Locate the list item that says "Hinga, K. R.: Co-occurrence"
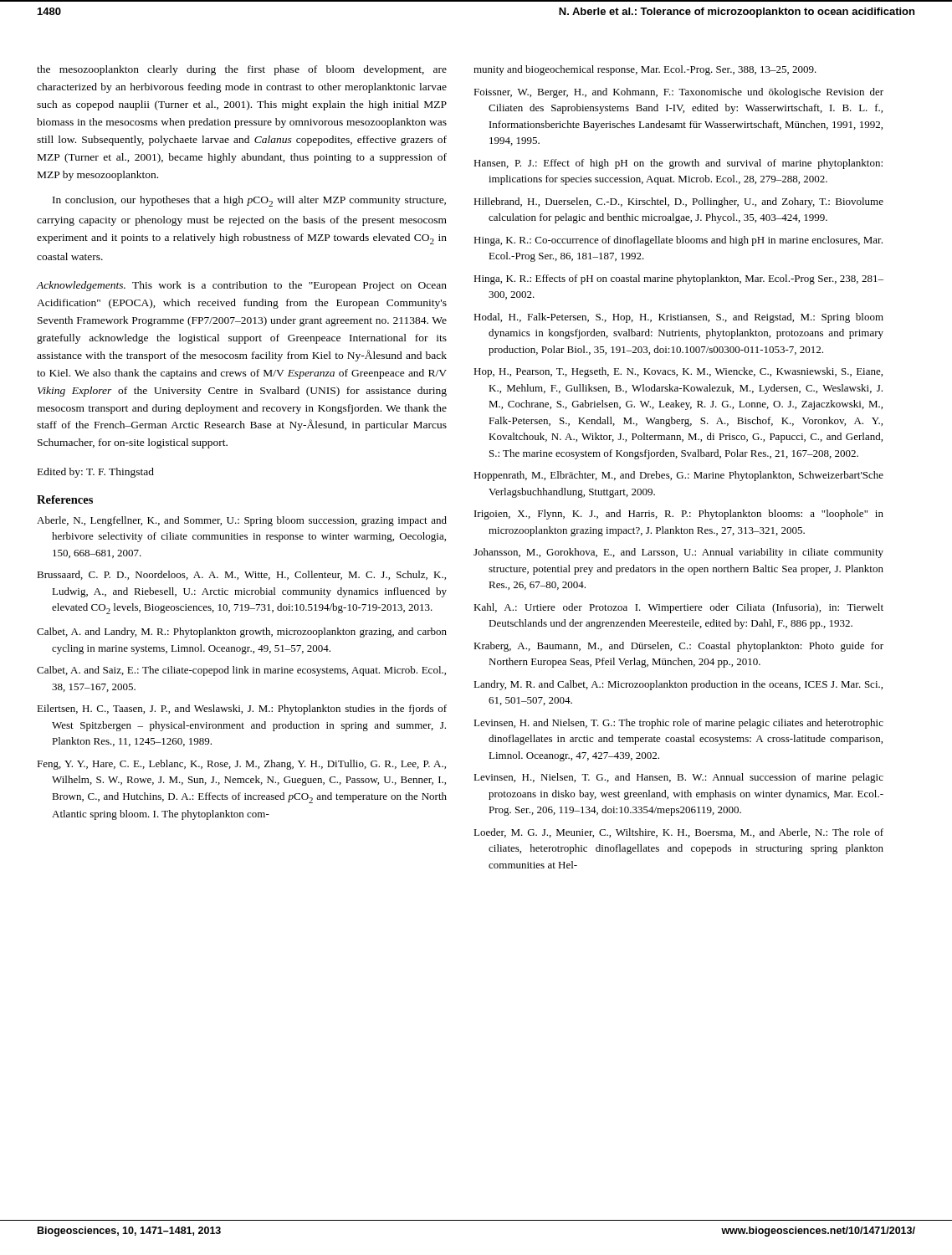Screen dimensions: 1255x952 (x=678, y=247)
